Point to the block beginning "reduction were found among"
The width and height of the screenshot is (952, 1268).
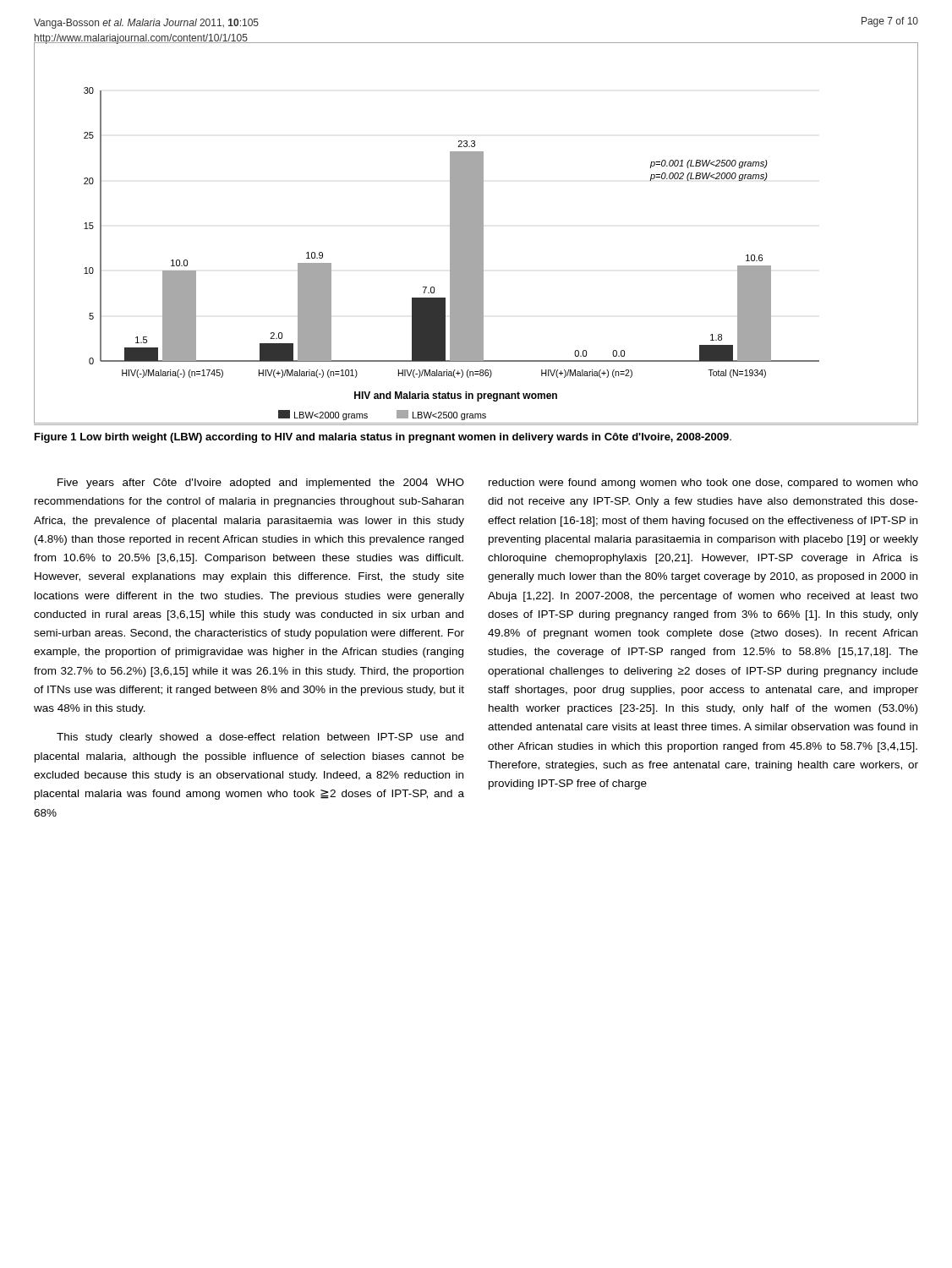point(703,633)
